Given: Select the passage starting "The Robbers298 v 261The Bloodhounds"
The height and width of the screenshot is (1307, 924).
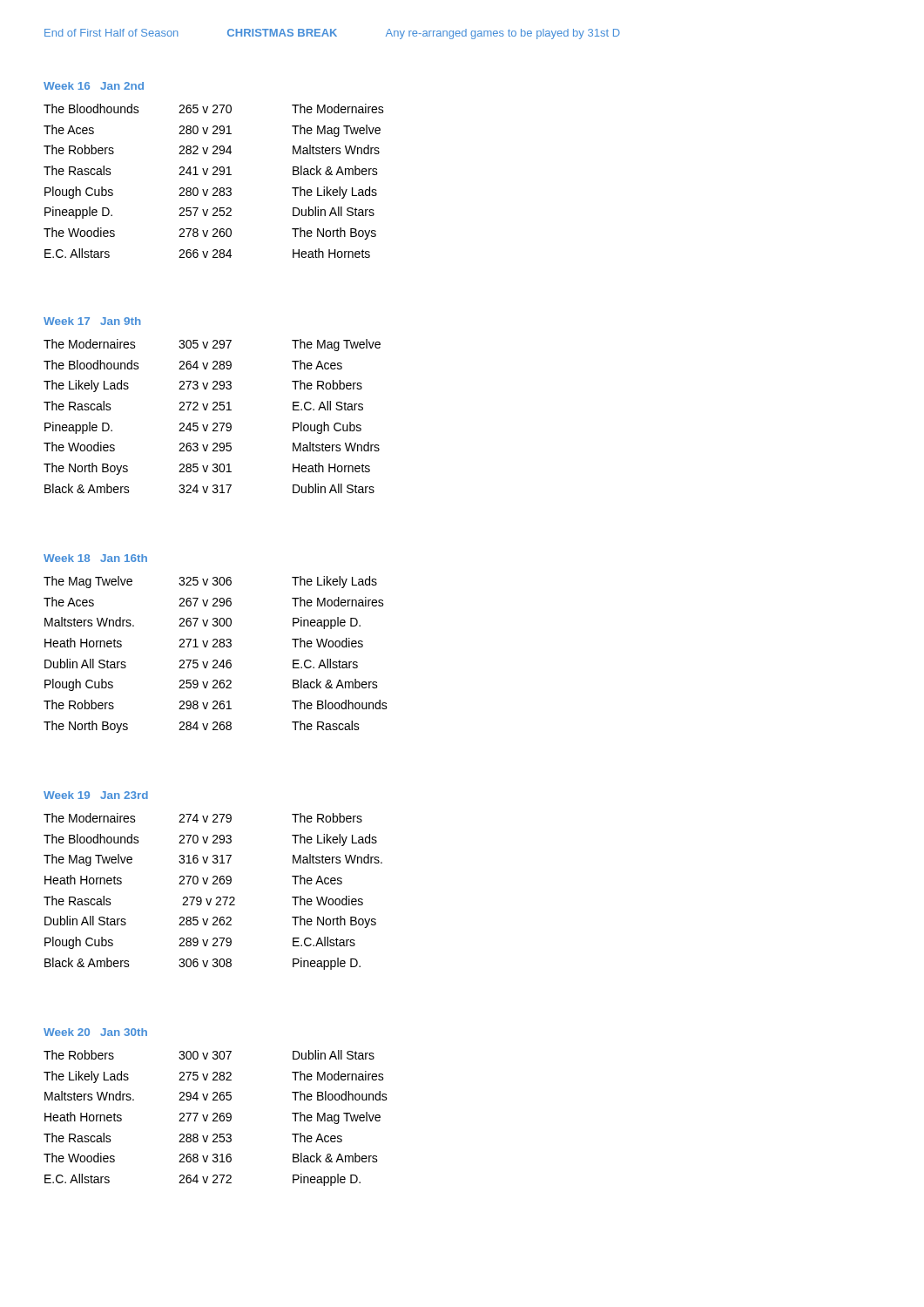Looking at the screenshot, I should click(x=215, y=706).
